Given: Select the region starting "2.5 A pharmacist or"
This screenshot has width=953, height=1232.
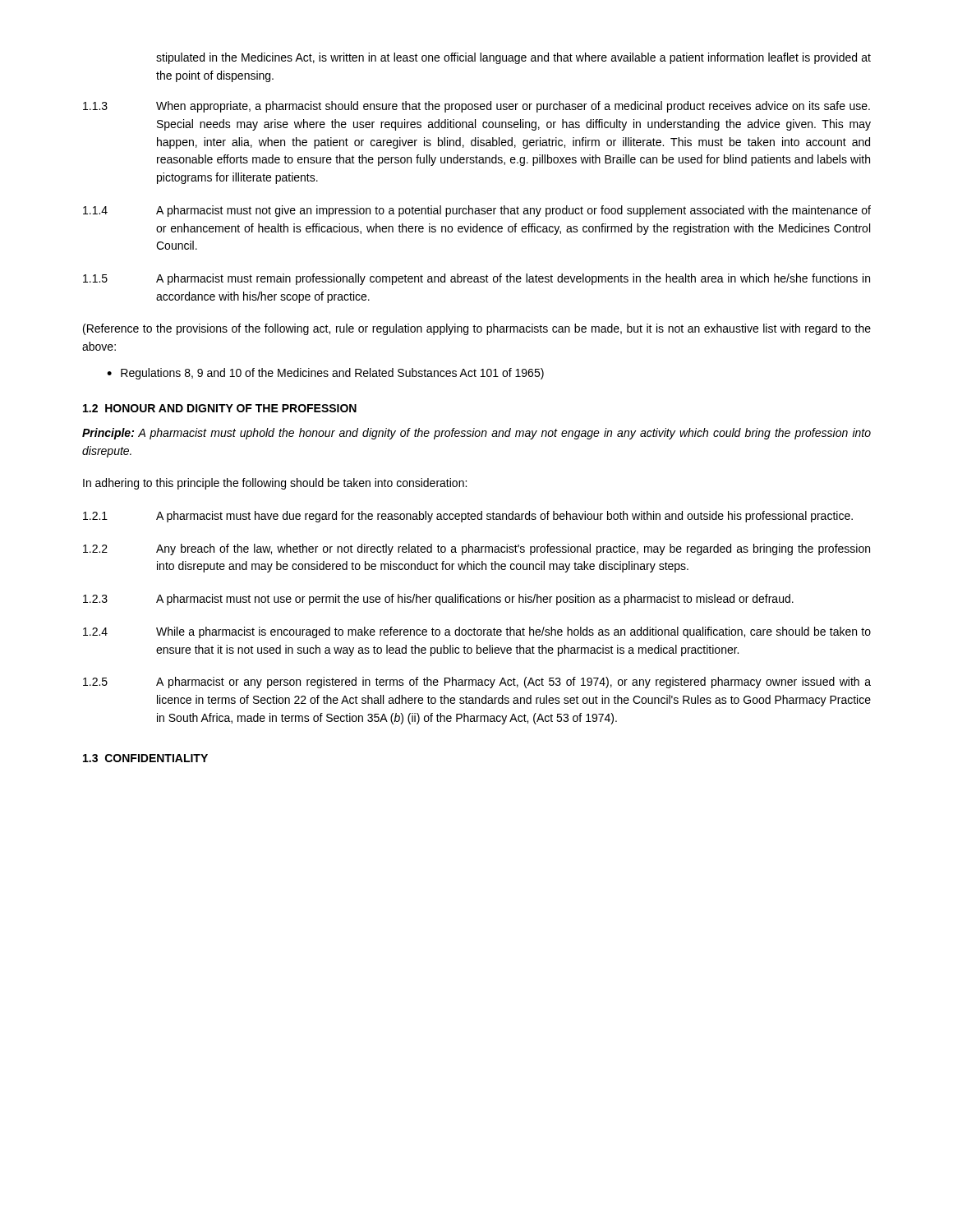Looking at the screenshot, I should pyautogui.click(x=476, y=700).
